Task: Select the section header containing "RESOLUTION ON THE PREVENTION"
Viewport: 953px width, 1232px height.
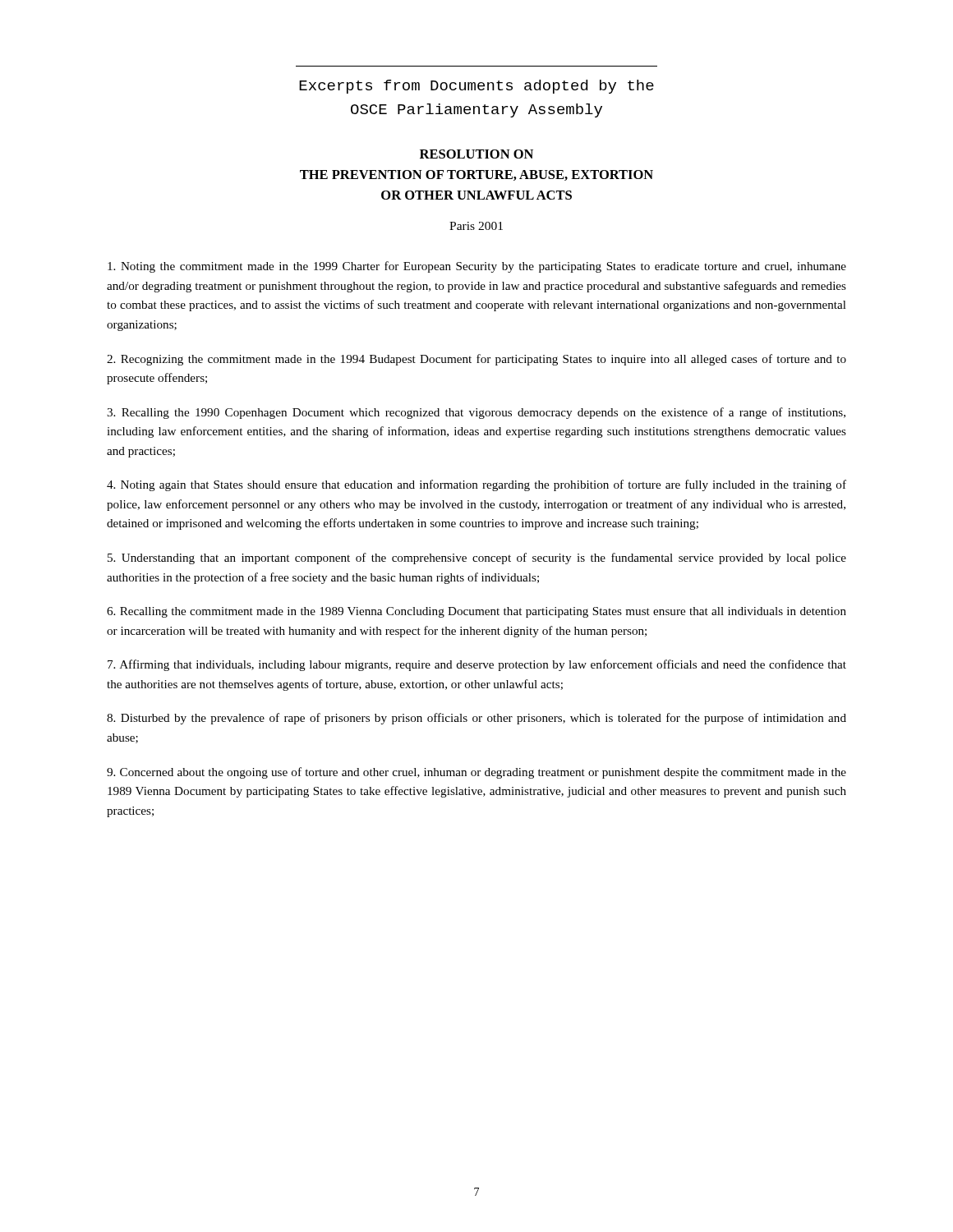Action: click(476, 174)
